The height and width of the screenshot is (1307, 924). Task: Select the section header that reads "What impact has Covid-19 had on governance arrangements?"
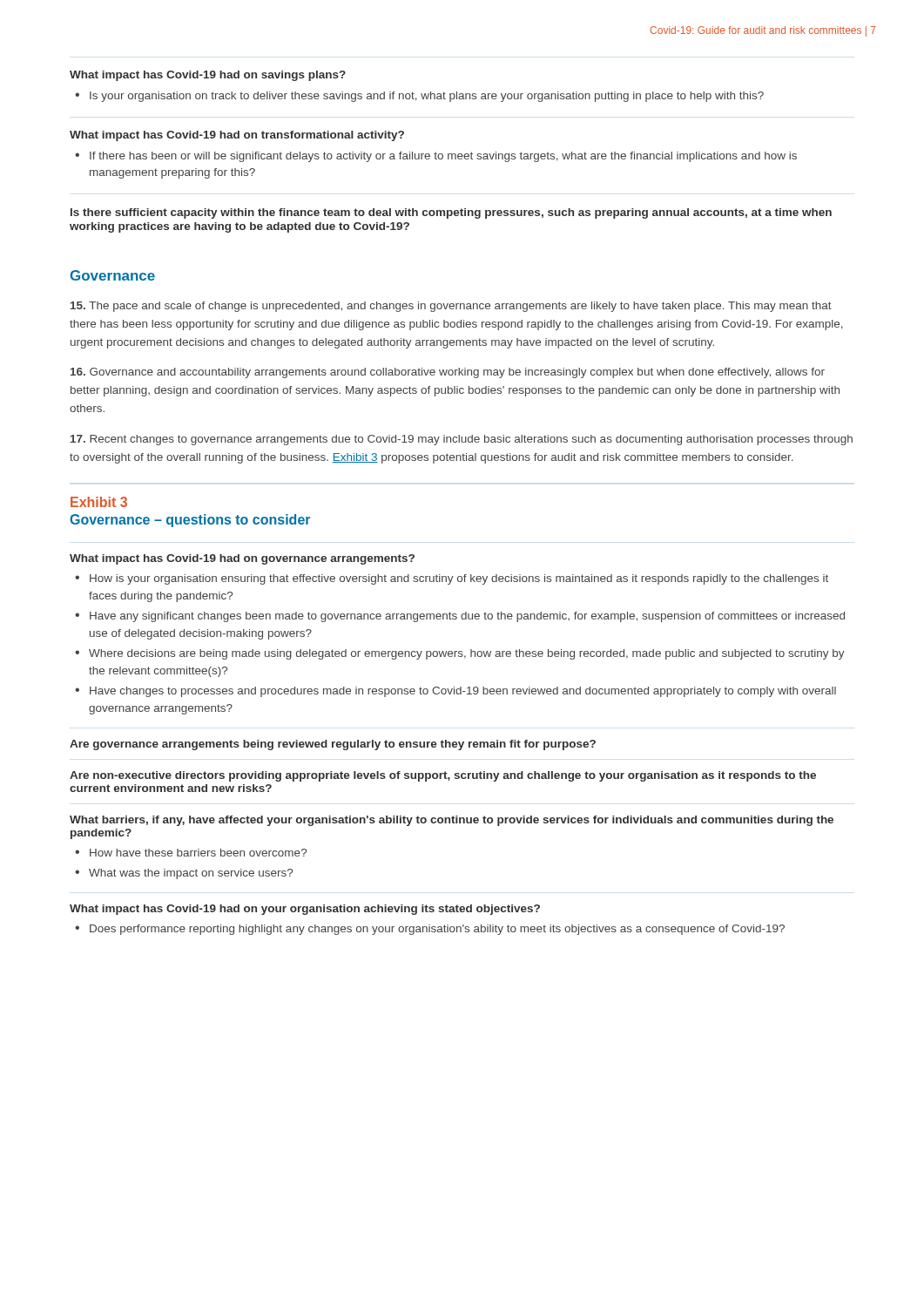pos(242,559)
